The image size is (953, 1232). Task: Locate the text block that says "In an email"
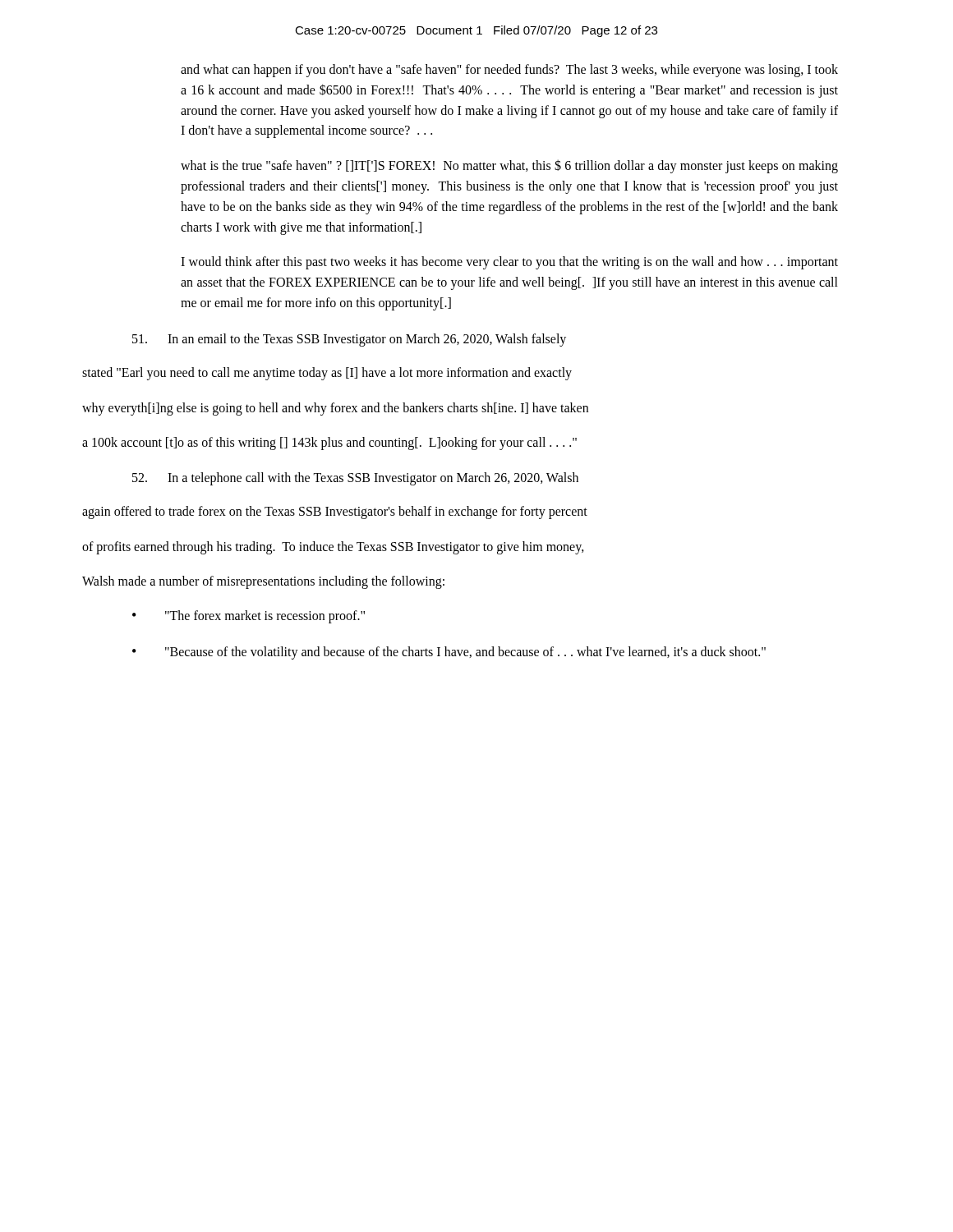(485, 391)
